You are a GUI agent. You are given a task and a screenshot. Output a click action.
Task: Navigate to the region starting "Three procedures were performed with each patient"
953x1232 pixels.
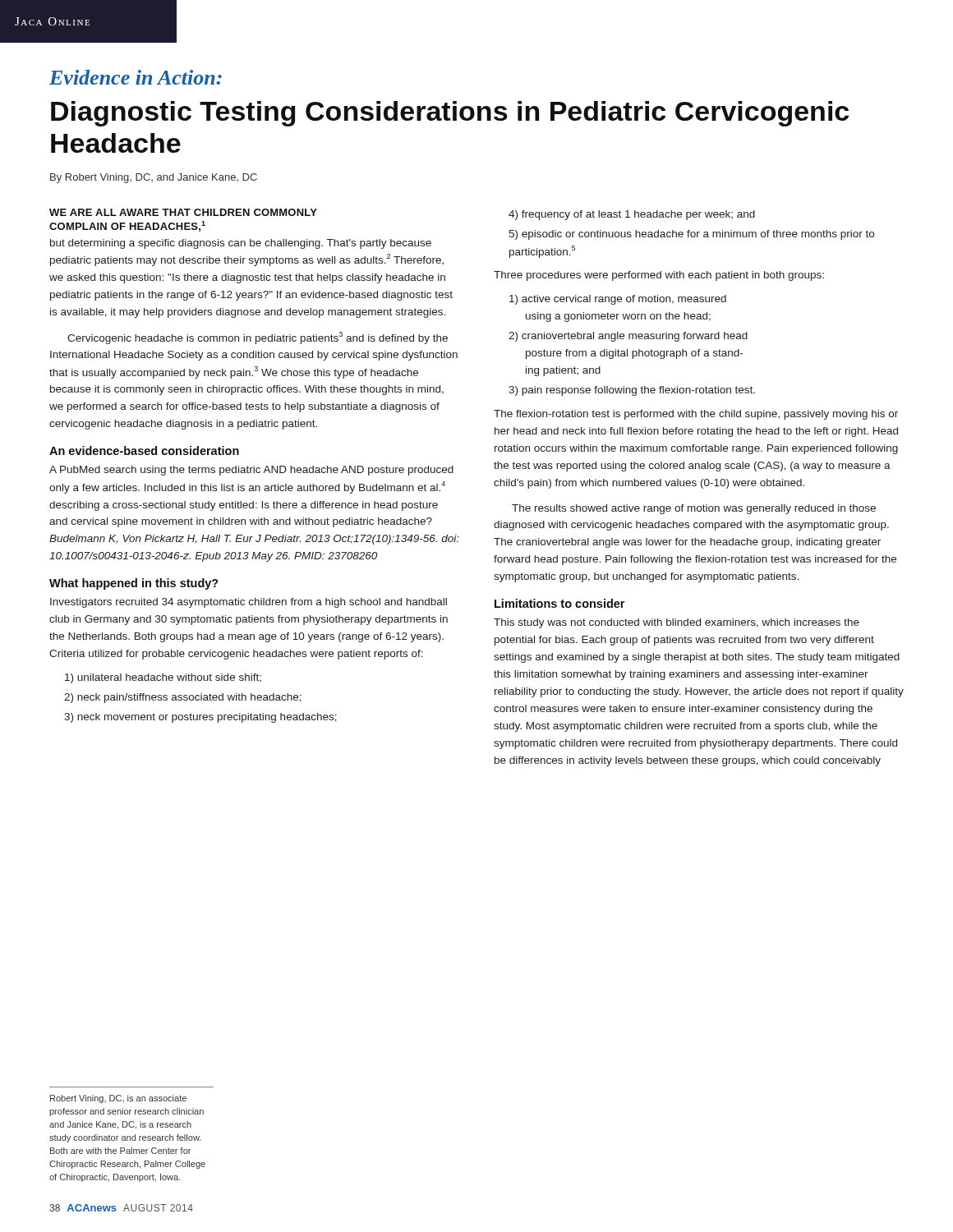click(x=659, y=275)
